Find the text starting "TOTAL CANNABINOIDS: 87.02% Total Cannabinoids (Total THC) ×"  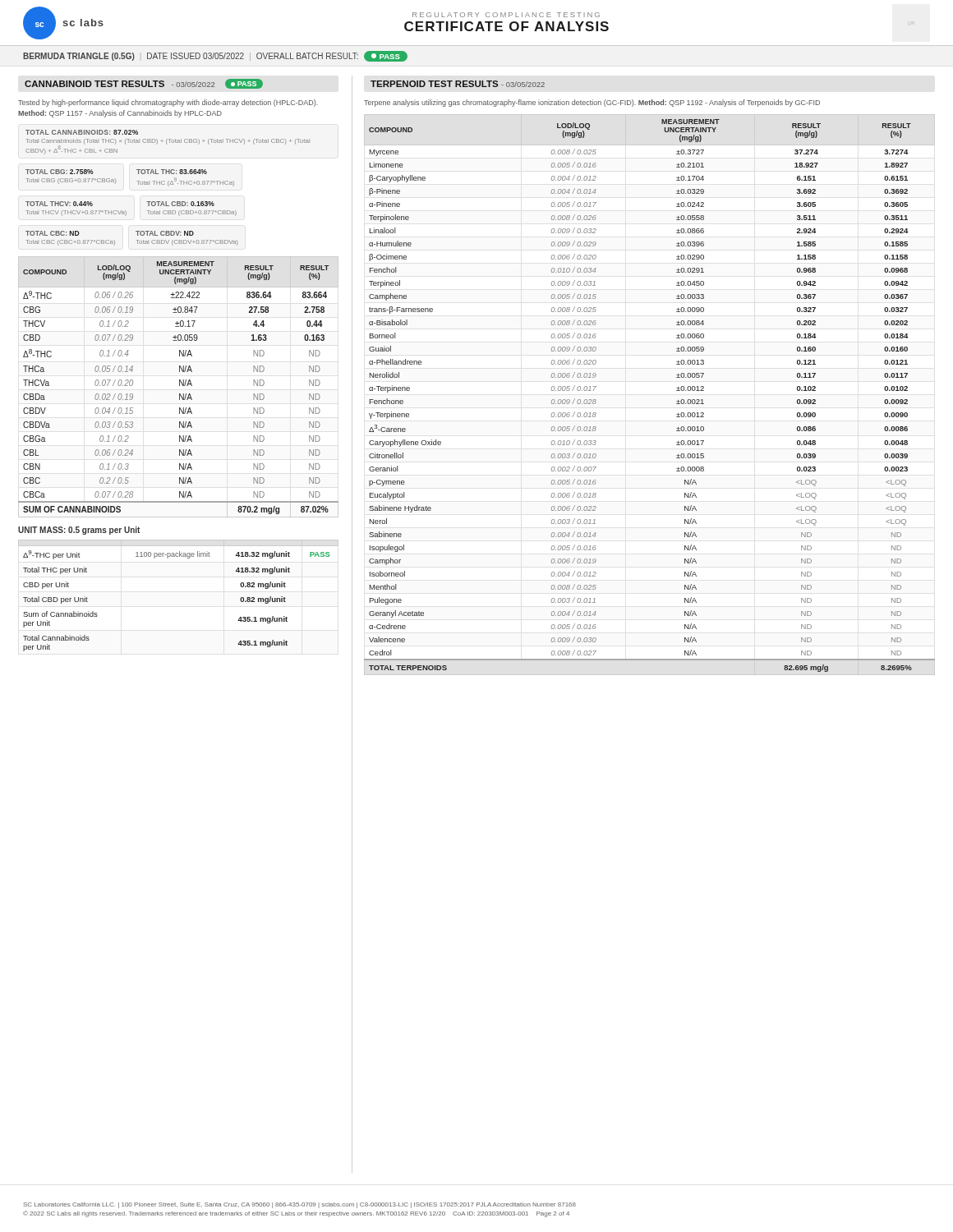click(x=178, y=187)
